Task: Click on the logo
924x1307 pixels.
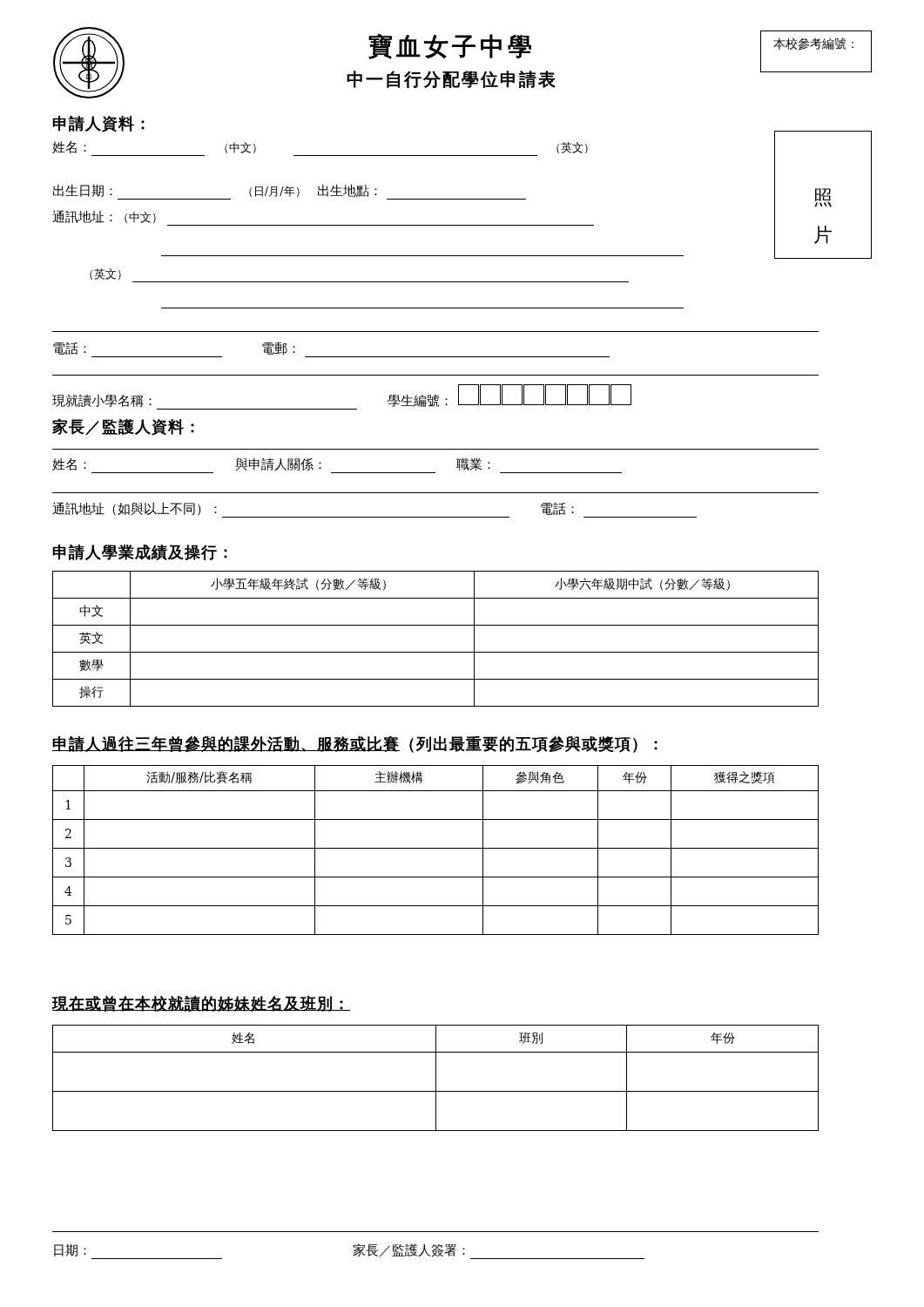Action: click(89, 63)
